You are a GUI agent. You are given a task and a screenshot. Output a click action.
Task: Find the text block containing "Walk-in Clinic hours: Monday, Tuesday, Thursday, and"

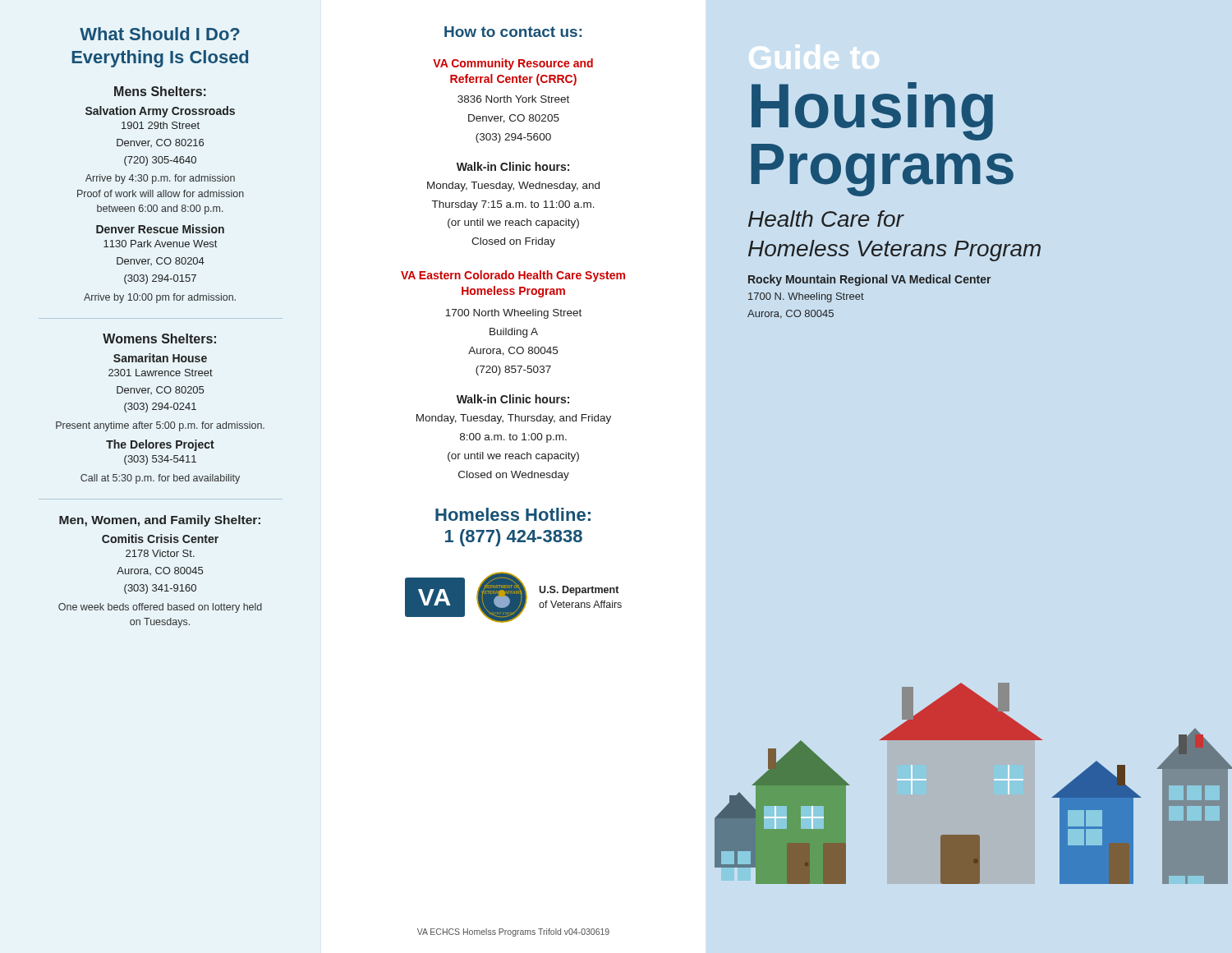coord(513,439)
